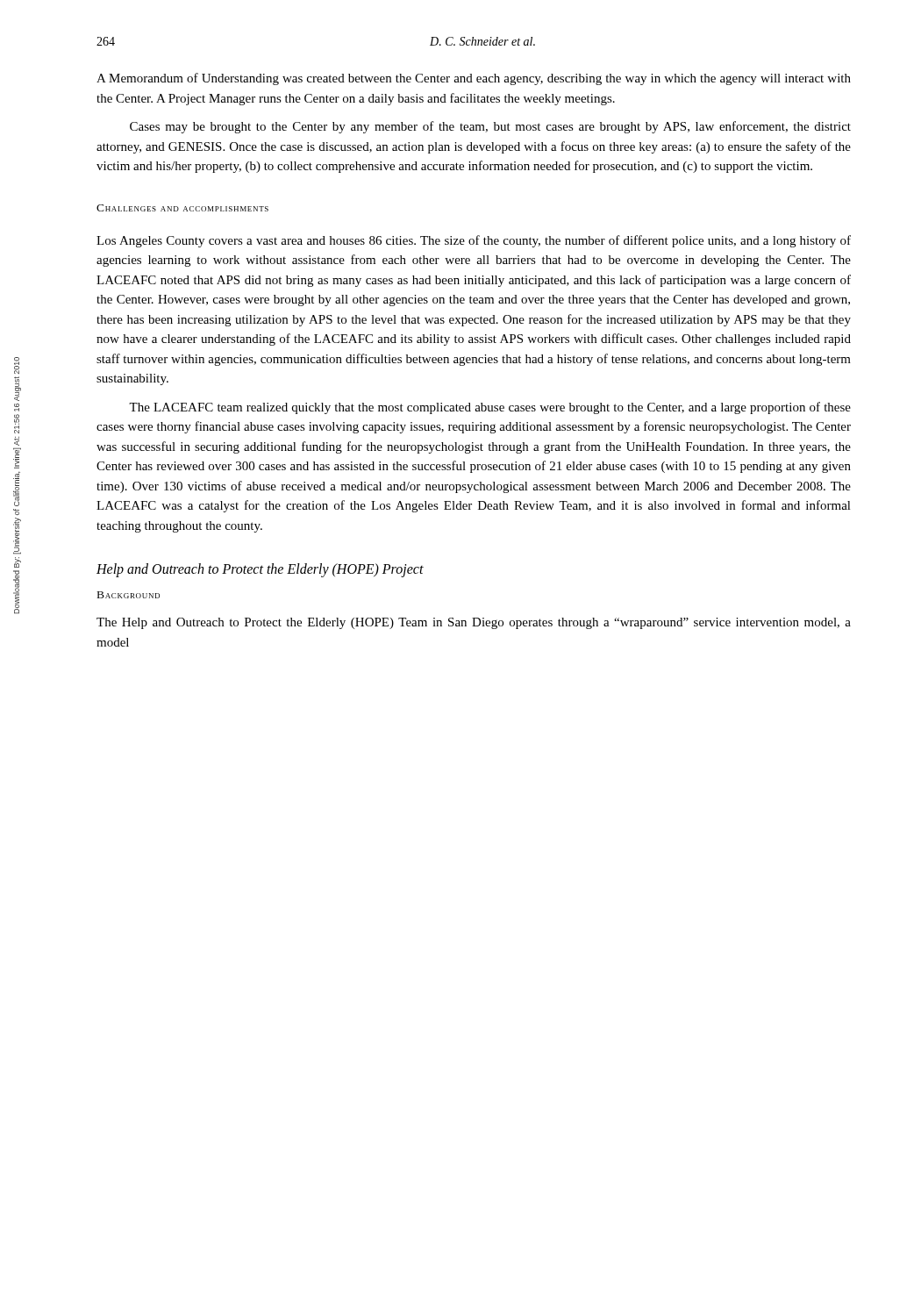Click on the text starting "Los Angeles County covers a vast area and"
The height and width of the screenshot is (1316, 921).
[x=474, y=309]
